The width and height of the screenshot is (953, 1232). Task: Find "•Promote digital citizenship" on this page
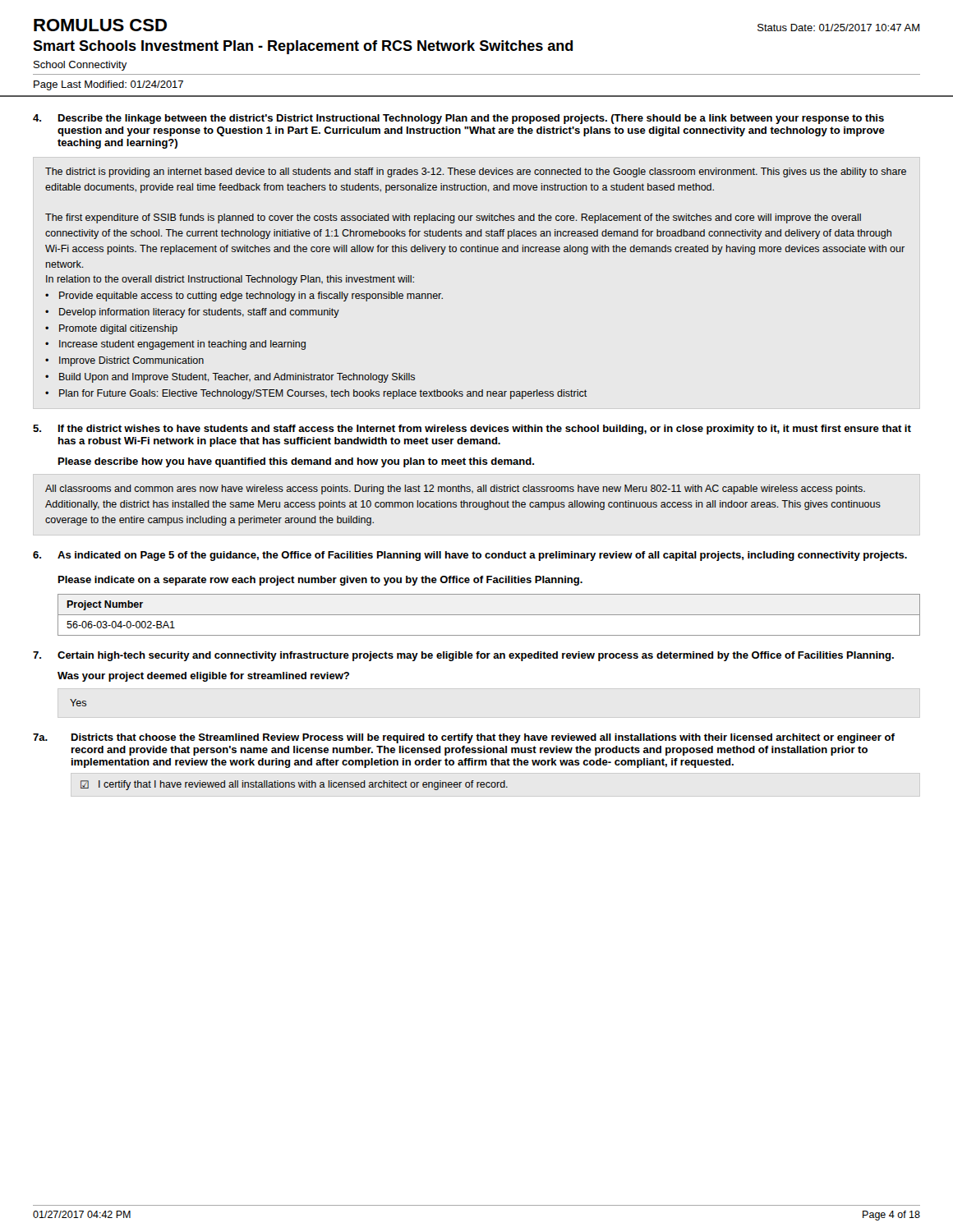(x=111, y=328)
